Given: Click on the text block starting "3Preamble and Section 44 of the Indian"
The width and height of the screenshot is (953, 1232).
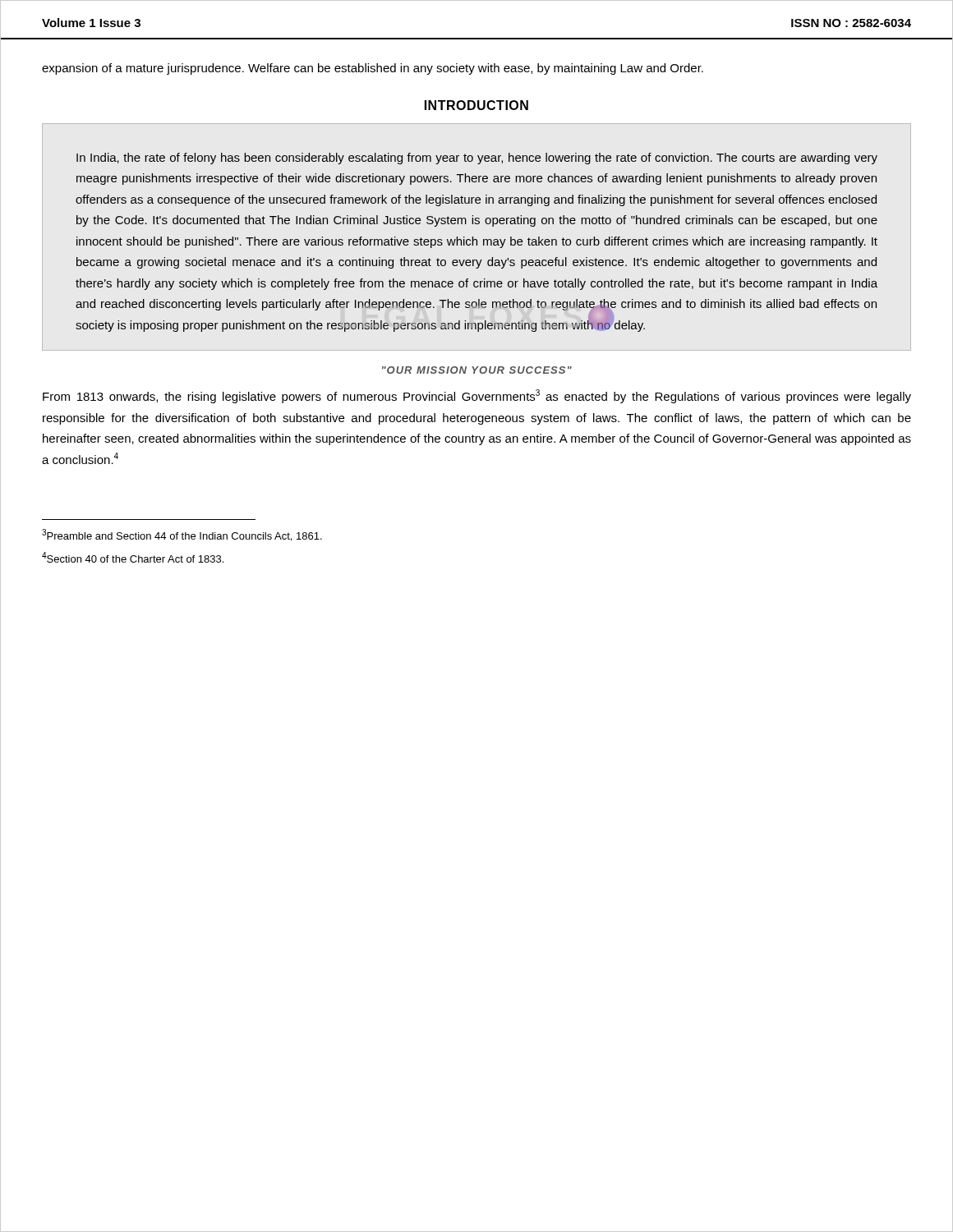Looking at the screenshot, I should tap(182, 535).
